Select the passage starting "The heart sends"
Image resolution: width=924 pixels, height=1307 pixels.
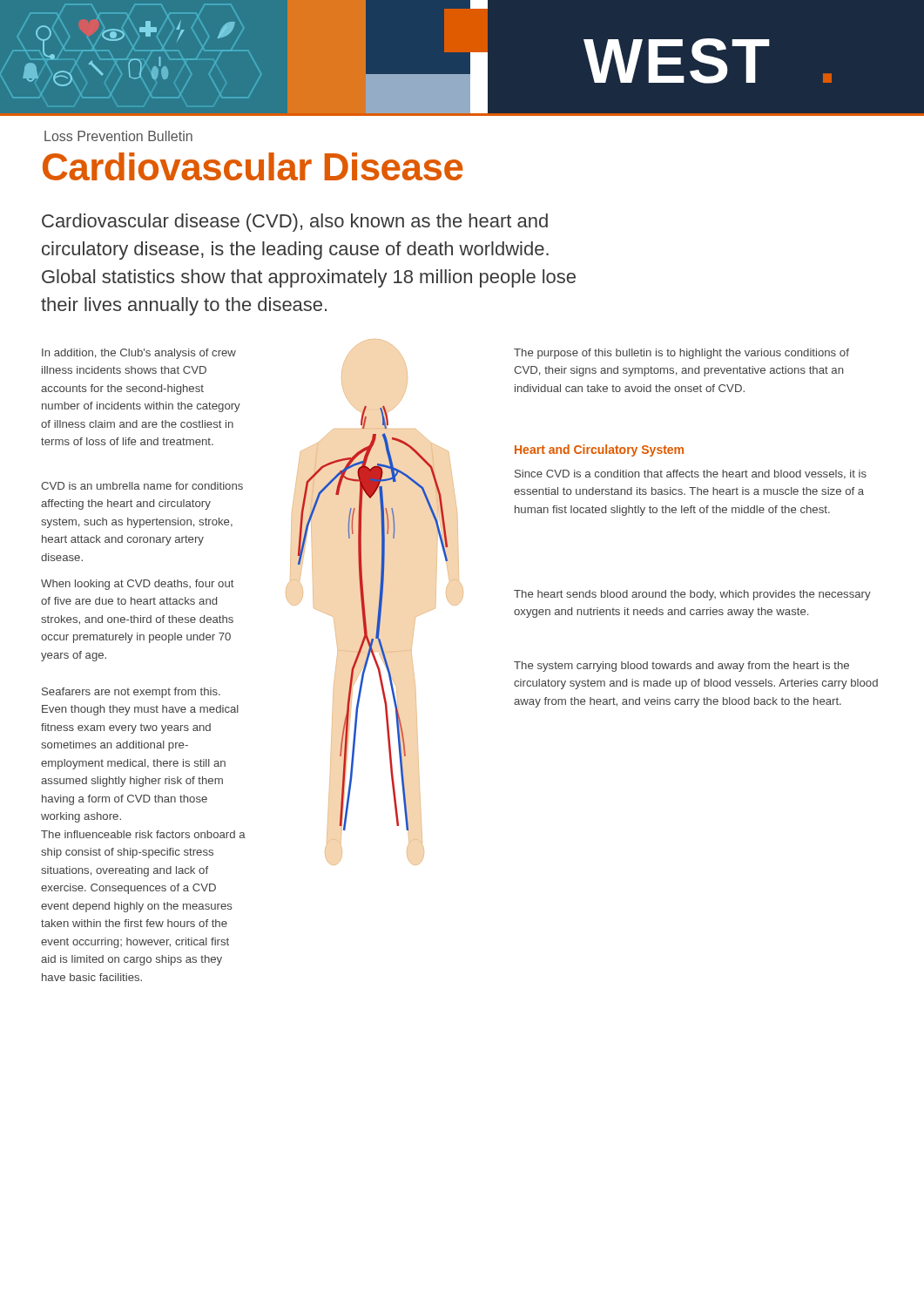point(692,603)
